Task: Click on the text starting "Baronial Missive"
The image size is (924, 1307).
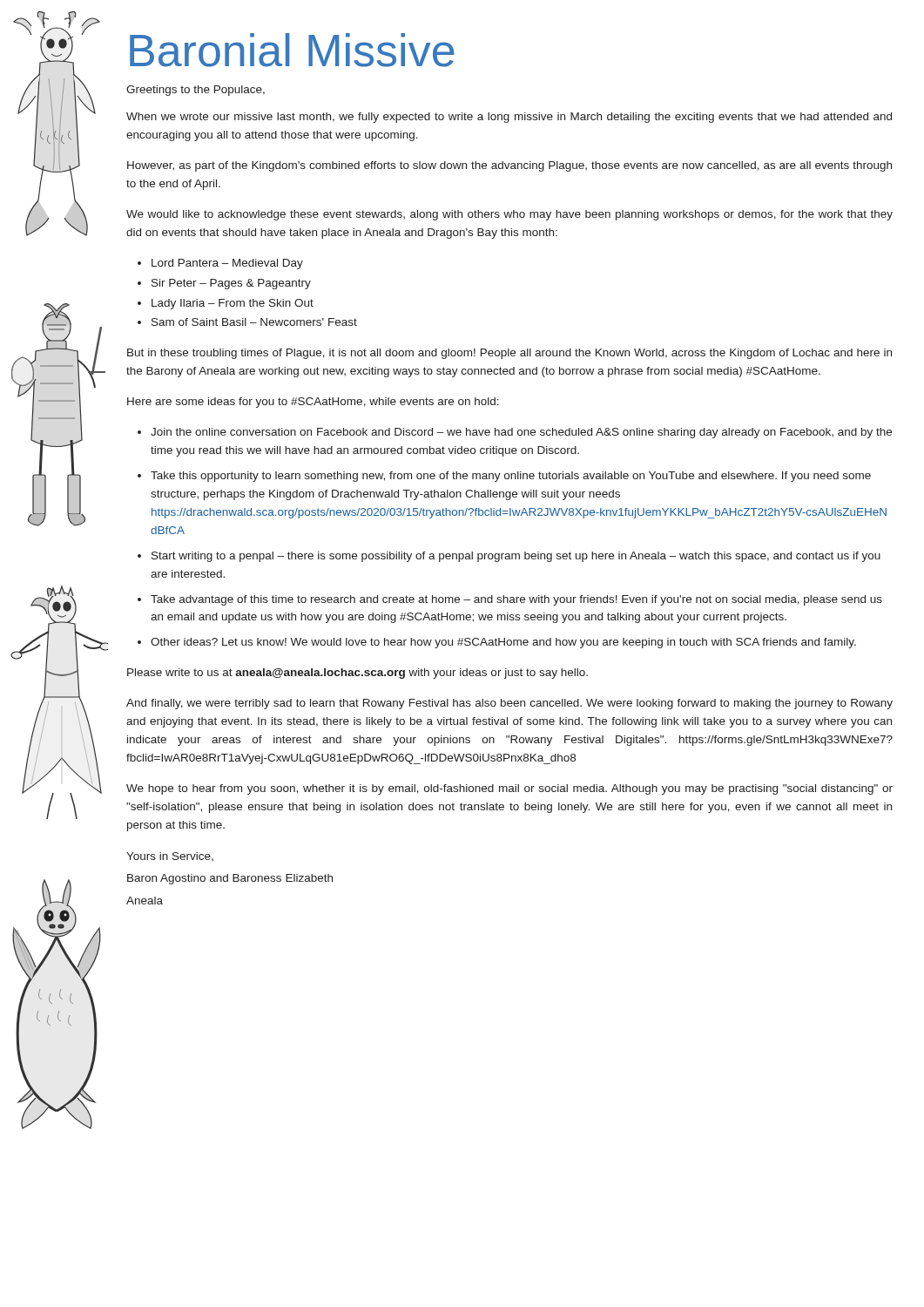Action: [291, 51]
